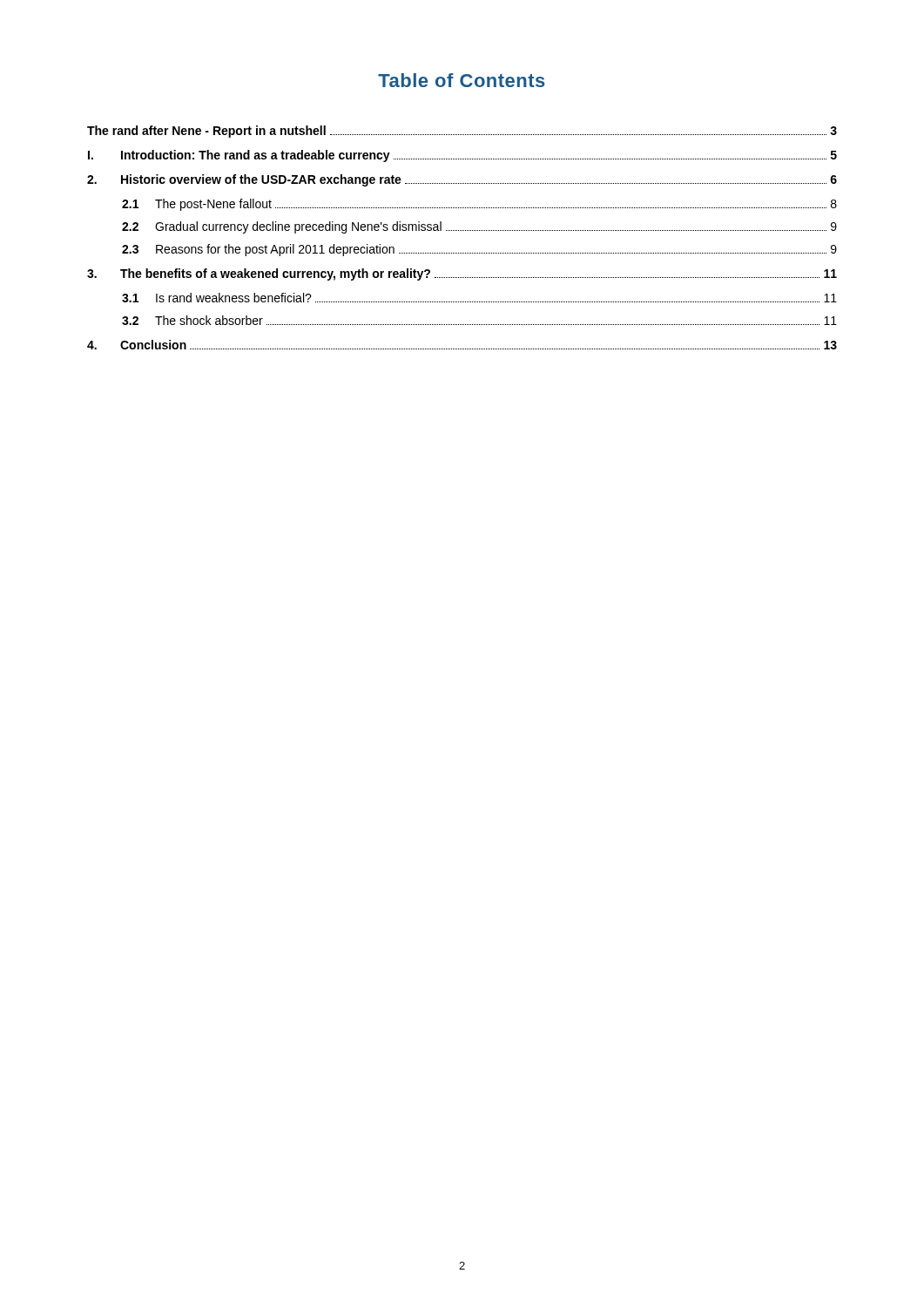
Task: Point to the element starting "3.1 Is rand weakness beneficial? 11"
Action: coord(479,298)
